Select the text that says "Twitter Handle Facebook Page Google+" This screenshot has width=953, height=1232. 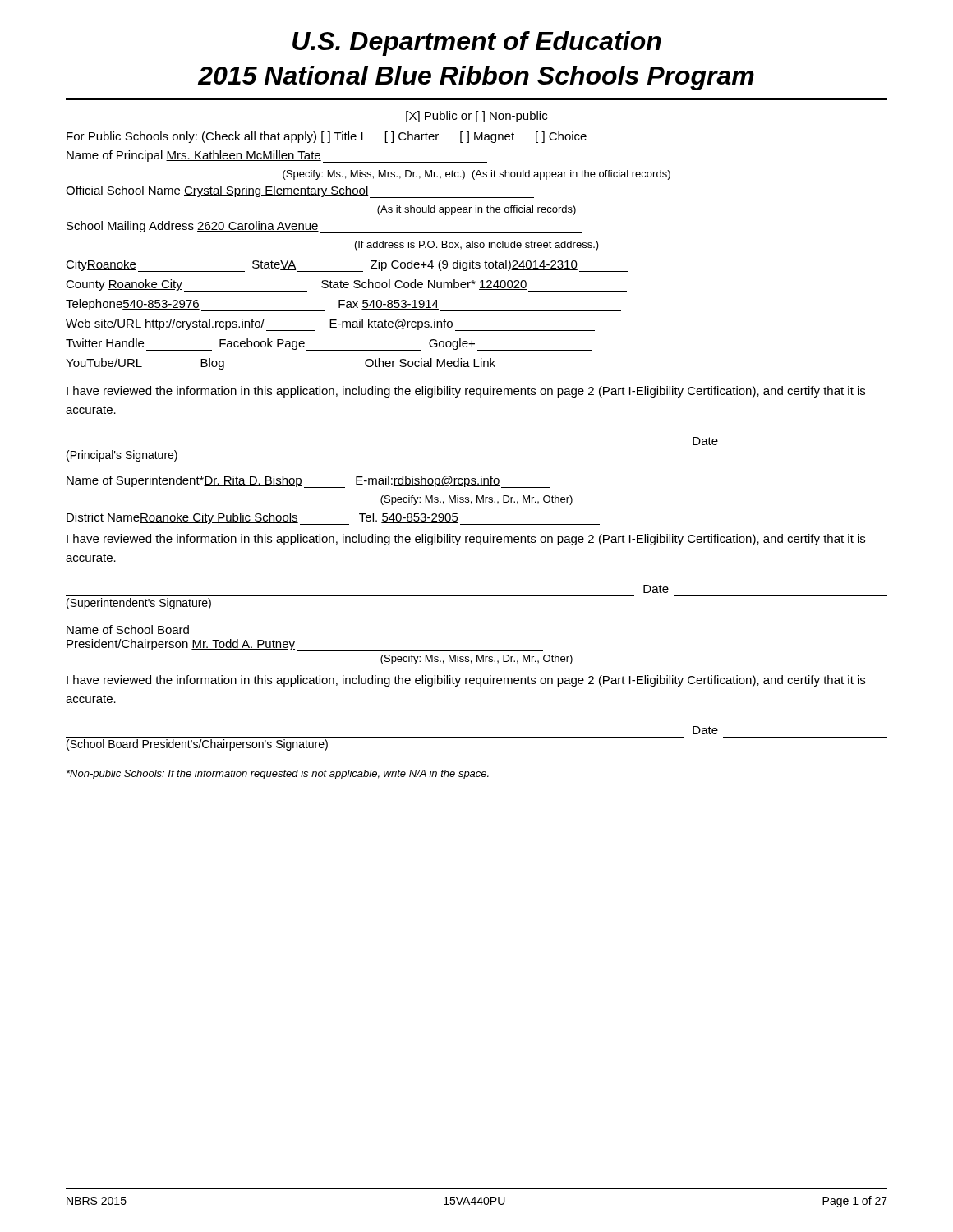tap(329, 343)
